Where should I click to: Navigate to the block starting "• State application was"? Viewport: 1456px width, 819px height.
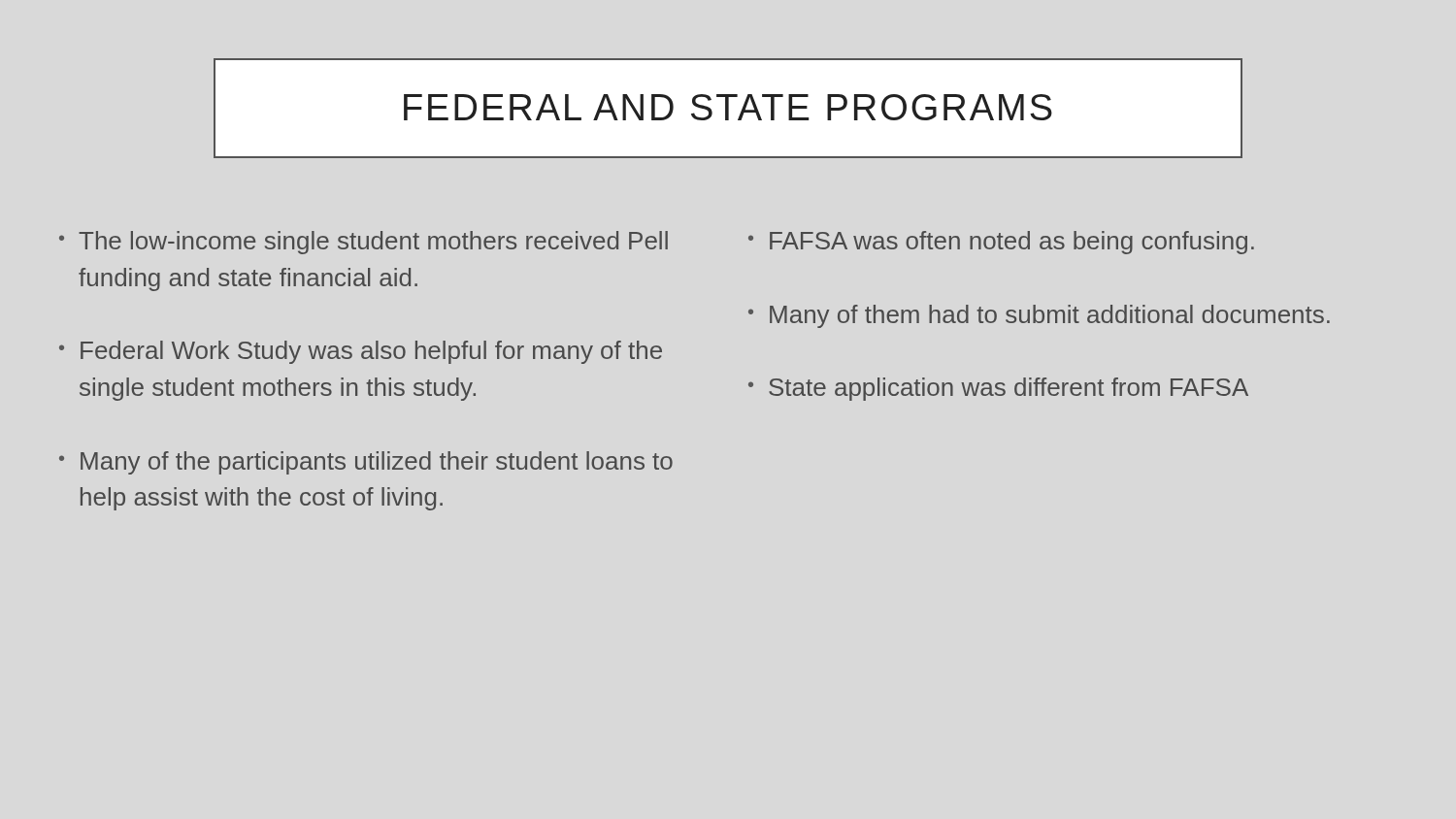pyautogui.click(x=998, y=388)
